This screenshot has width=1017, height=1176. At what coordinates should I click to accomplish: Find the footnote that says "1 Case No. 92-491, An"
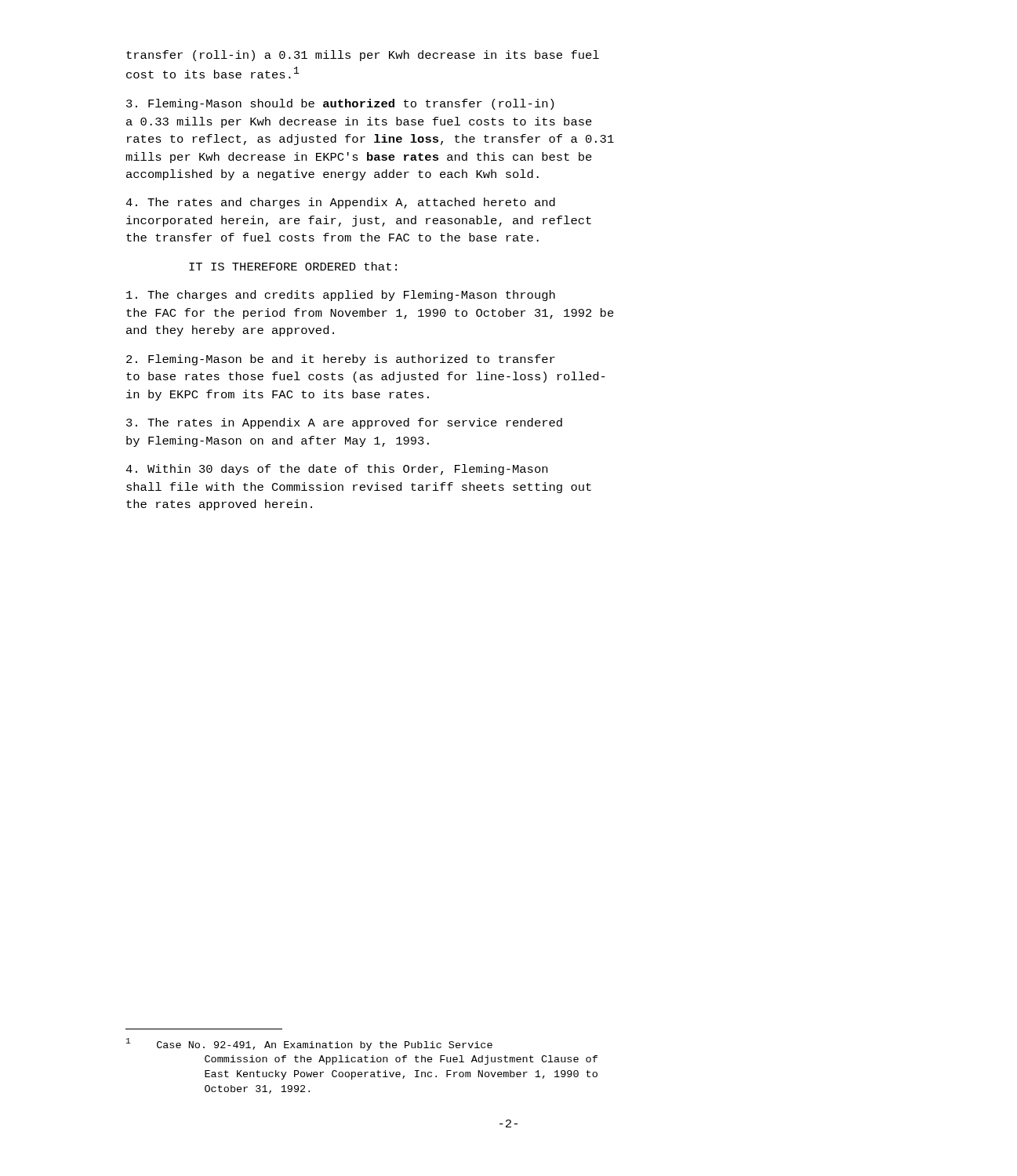point(362,1066)
